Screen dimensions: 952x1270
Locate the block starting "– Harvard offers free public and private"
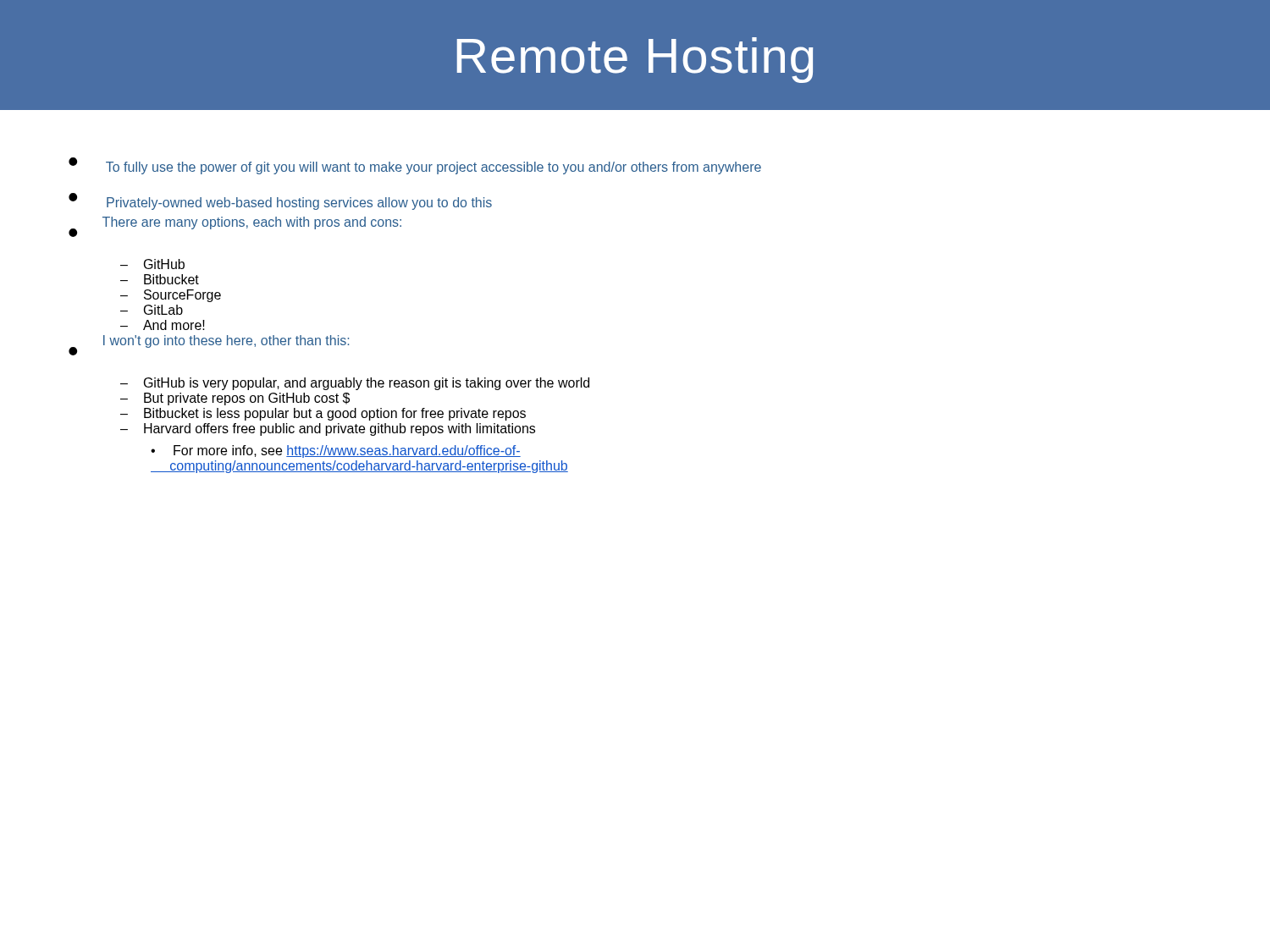pyautogui.click(x=328, y=429)
